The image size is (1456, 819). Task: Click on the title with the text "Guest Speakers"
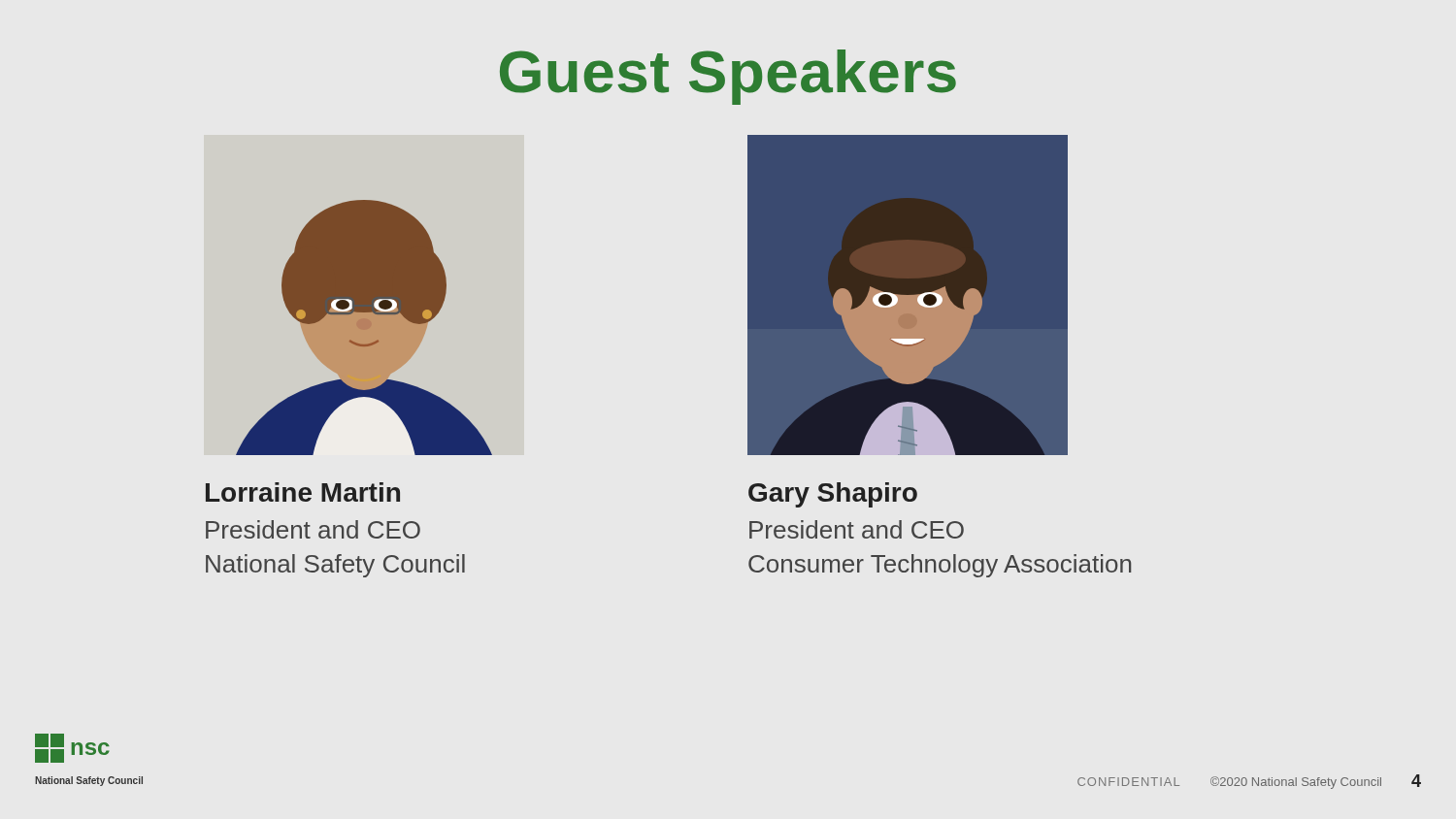pos(728,71)
